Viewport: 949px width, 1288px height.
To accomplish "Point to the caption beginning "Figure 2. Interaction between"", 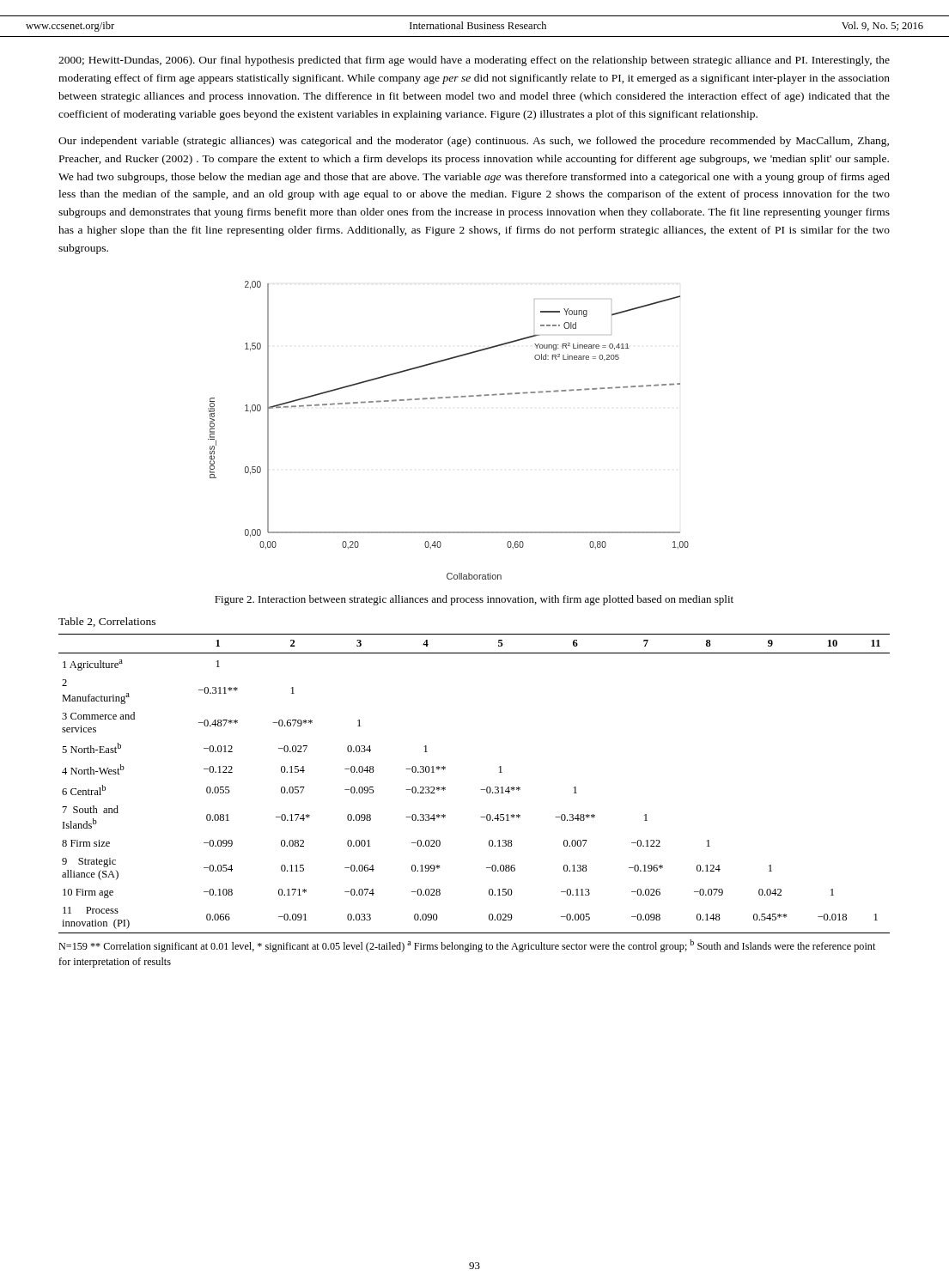I will pyautogui.click(x=474, y=599).
